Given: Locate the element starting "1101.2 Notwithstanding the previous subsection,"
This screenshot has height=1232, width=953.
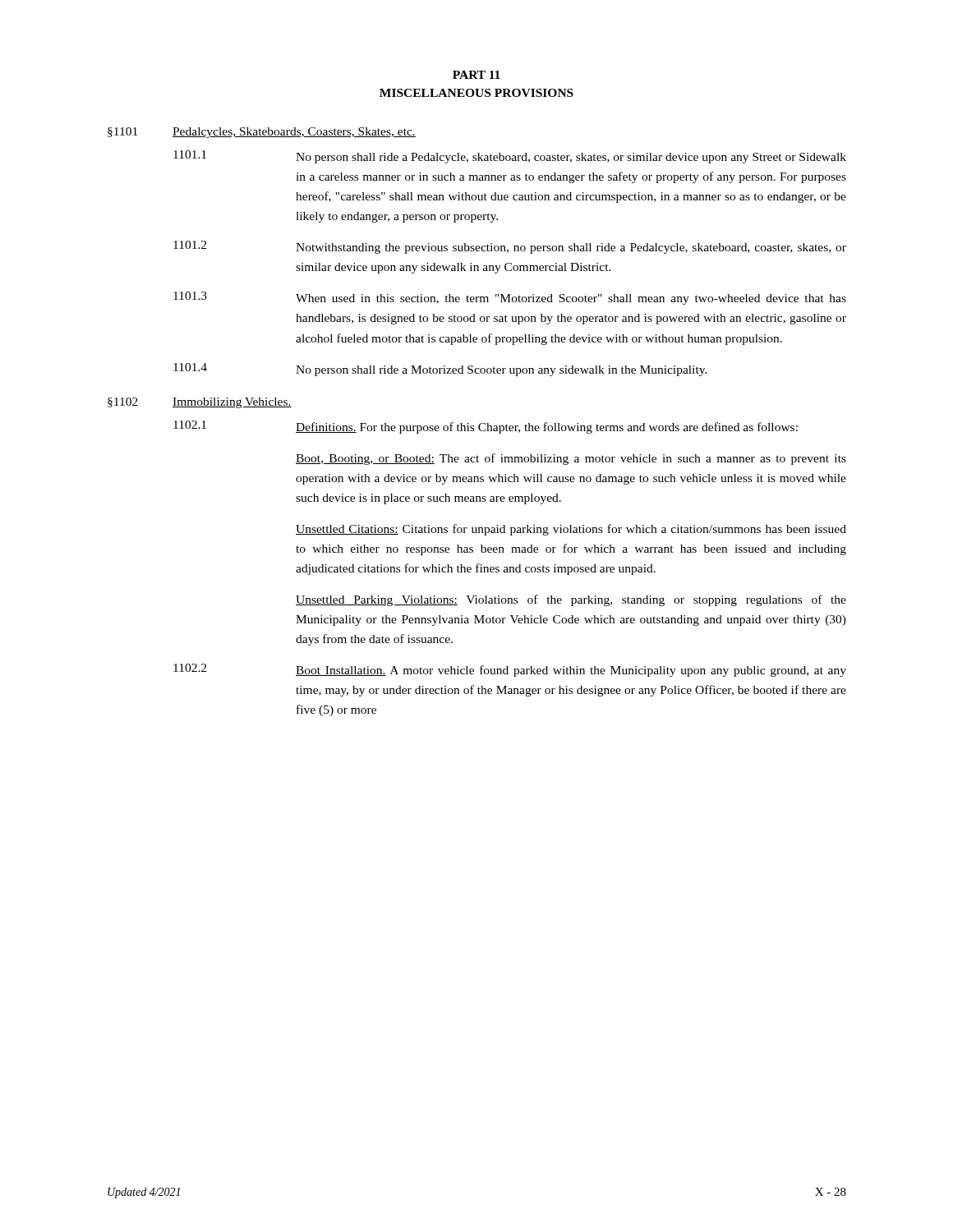Looking at the screenshot, I should point(476,257).
